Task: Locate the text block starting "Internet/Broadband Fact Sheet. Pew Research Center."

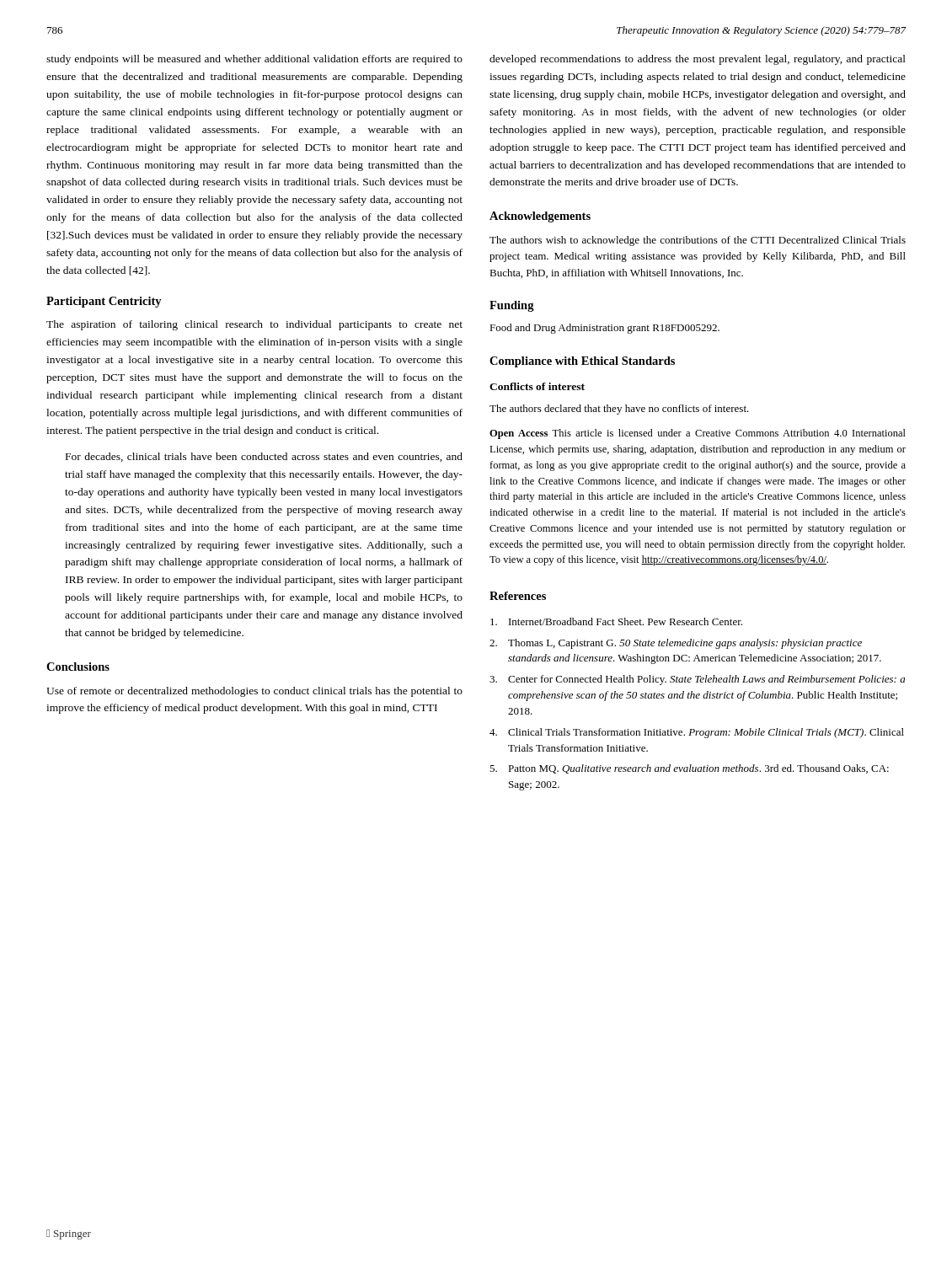Action: pos(616,622)
